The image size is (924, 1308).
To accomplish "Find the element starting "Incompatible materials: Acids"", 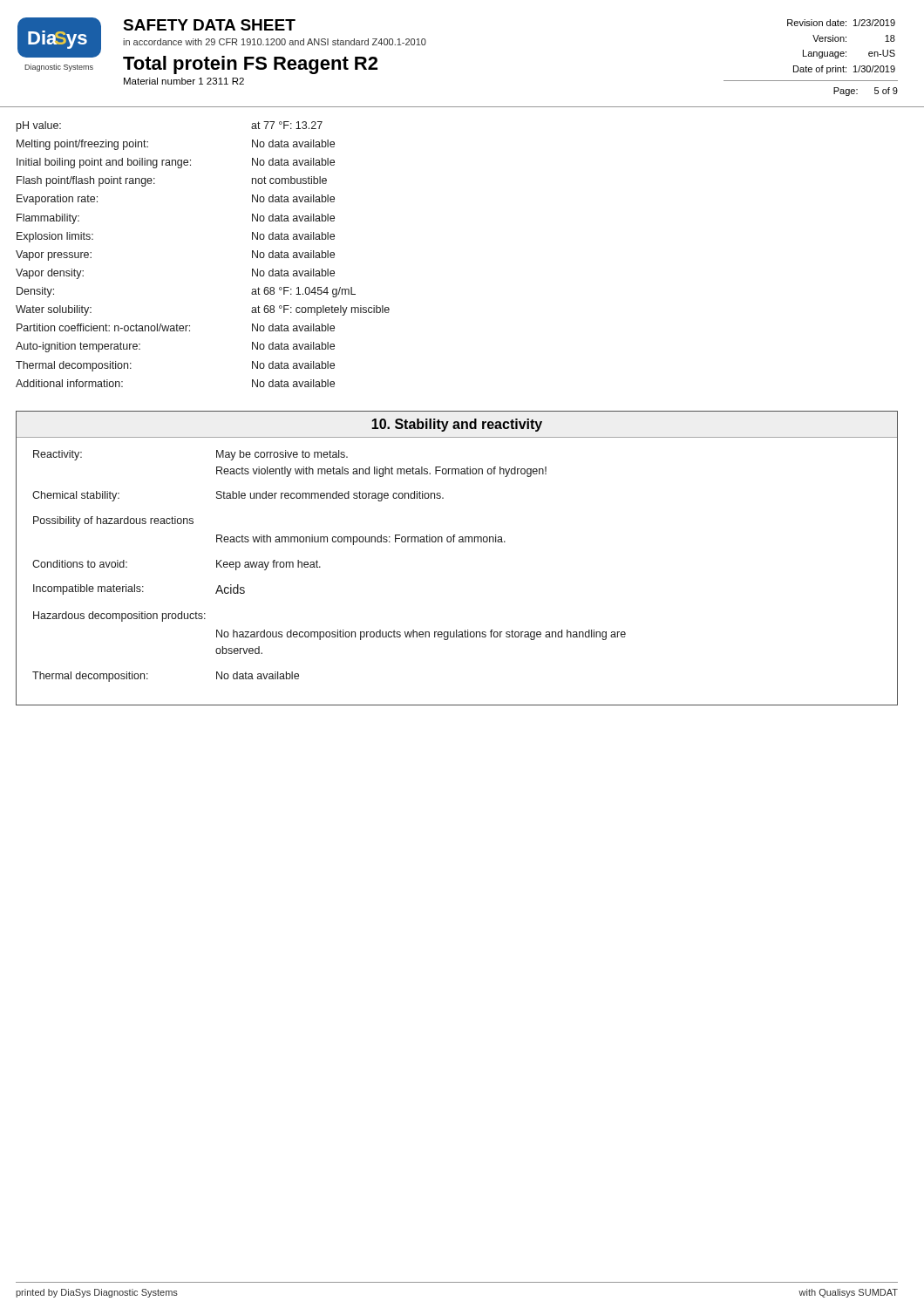I will 139,589.
